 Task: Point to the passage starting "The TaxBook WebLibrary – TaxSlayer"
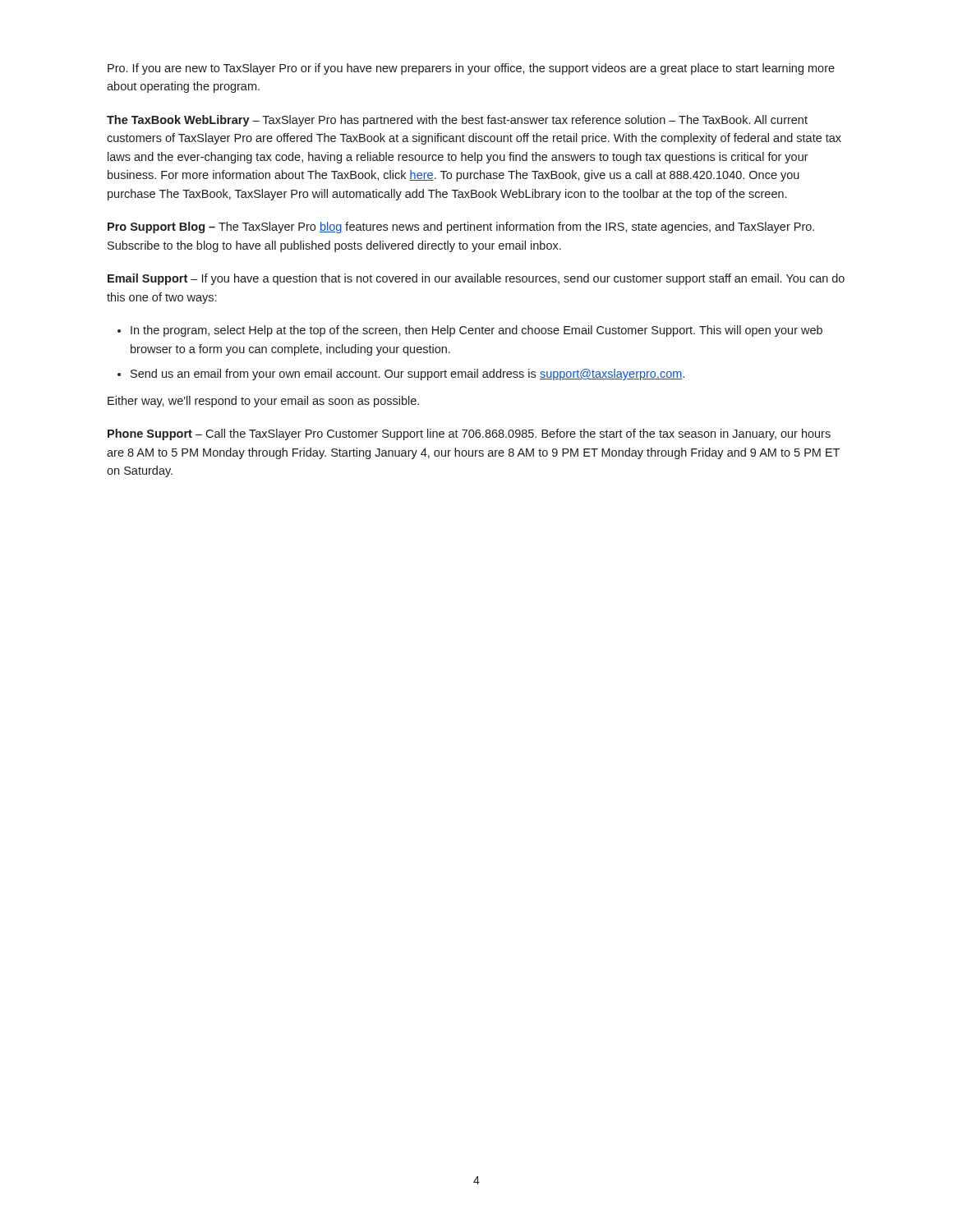474,157
